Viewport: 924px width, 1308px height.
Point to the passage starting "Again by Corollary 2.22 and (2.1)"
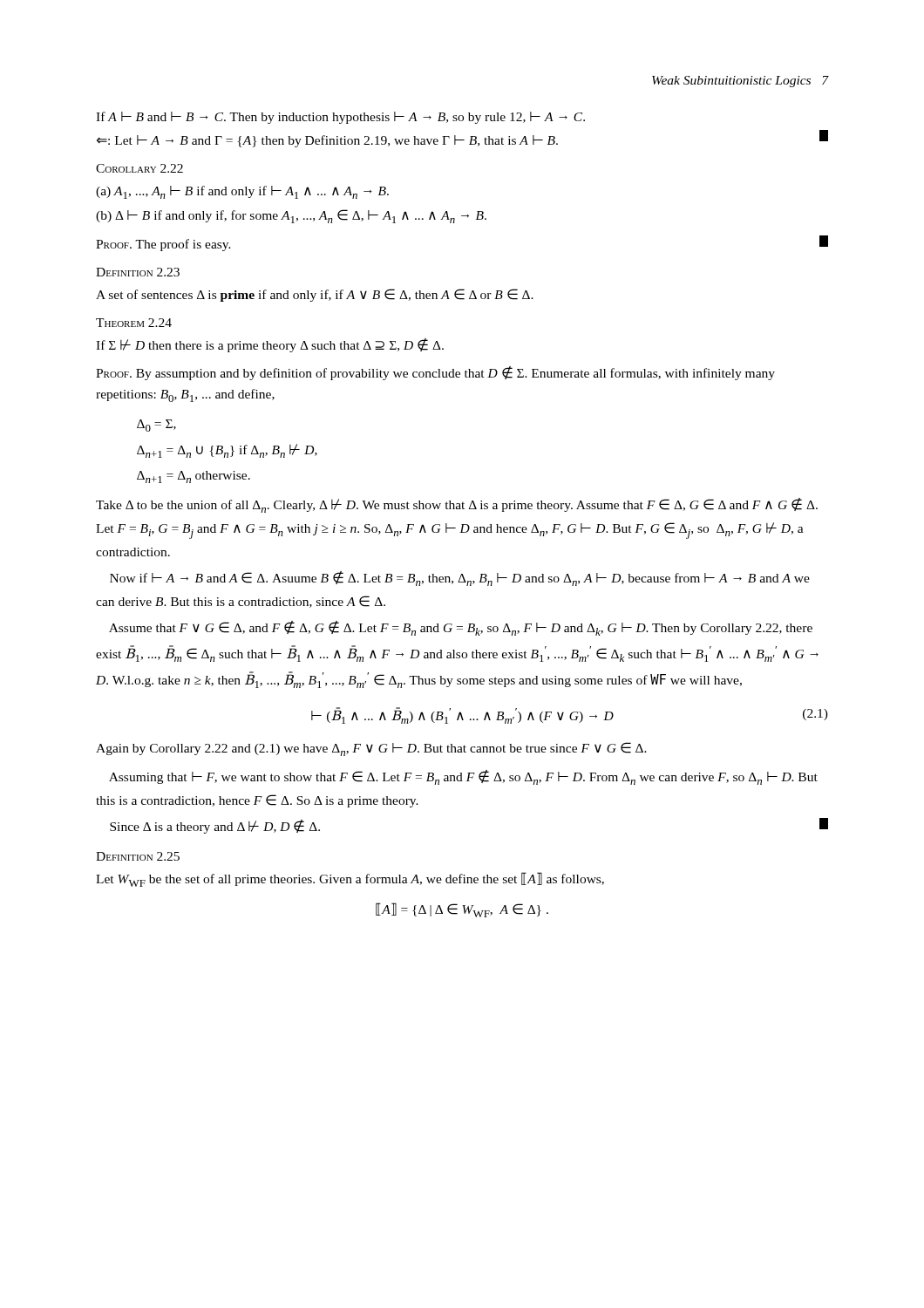(372, 749)
